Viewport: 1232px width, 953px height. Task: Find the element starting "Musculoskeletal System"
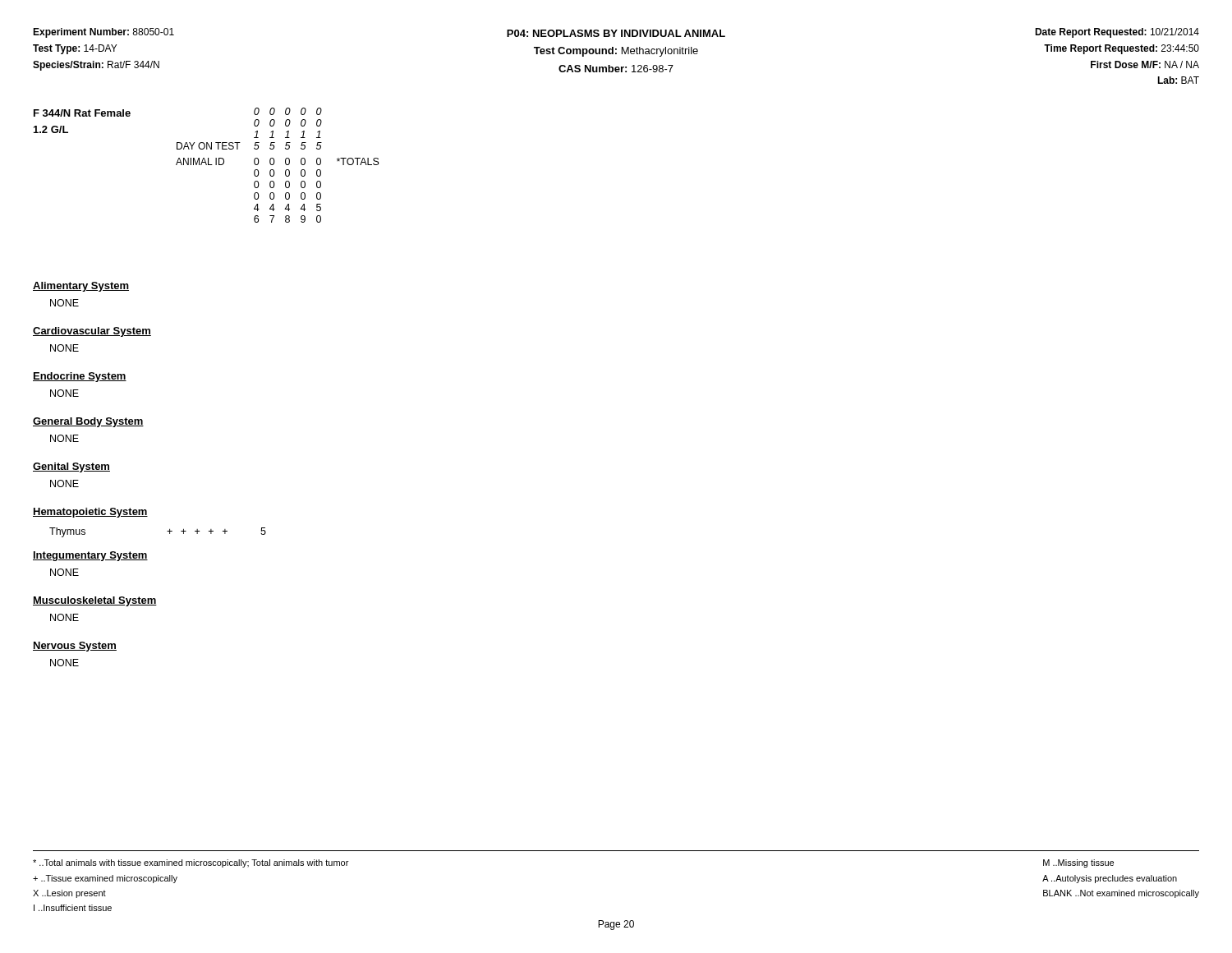click(x=95, y=600)
